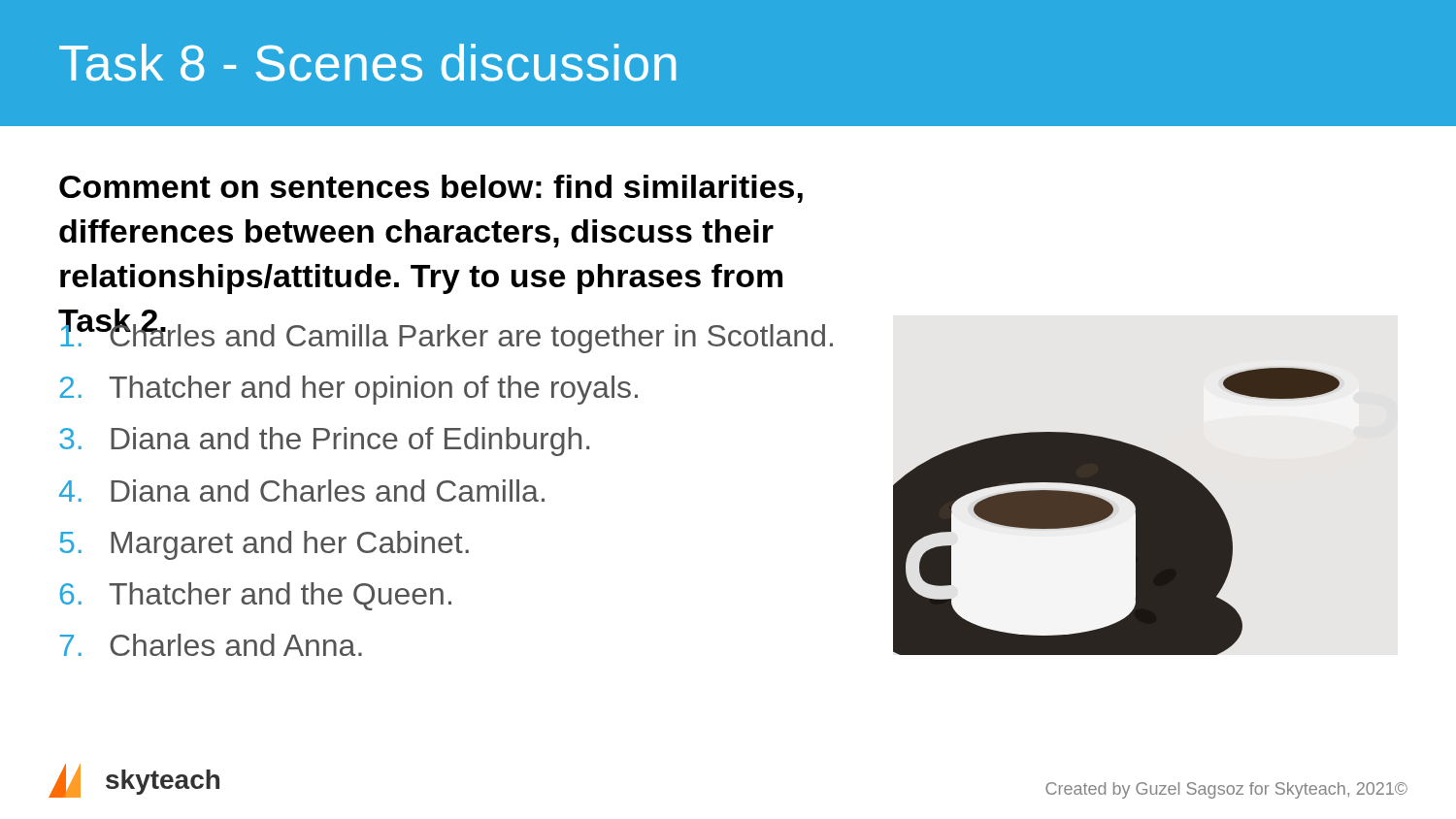Viewport: 1456px width, 819px height.
Task: Where is the title that starts "Task 8 - Scenes"?
Action: pos(369,63)
